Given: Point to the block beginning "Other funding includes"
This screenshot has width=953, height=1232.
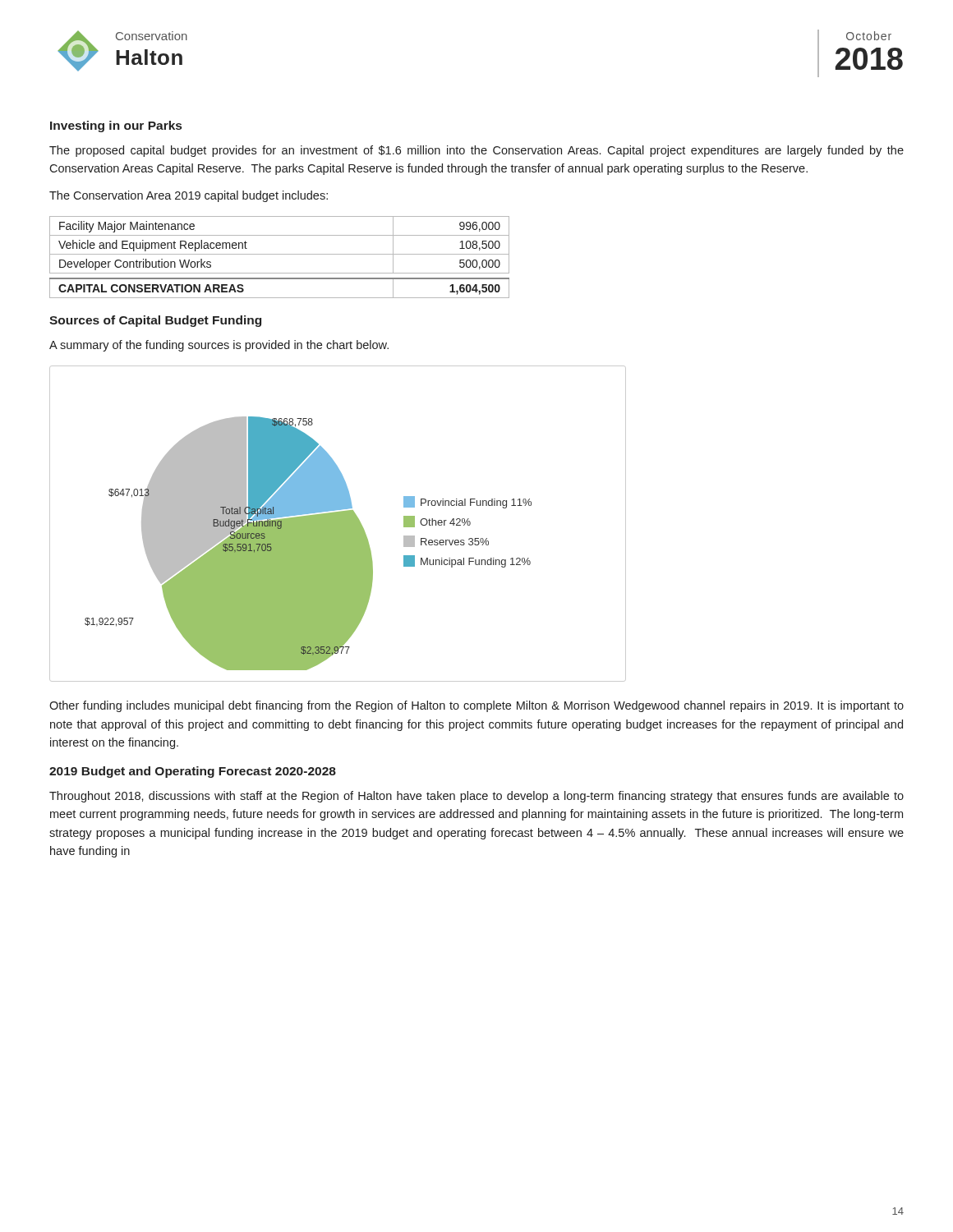Looking at the screenshot, I should click(476, 724).
